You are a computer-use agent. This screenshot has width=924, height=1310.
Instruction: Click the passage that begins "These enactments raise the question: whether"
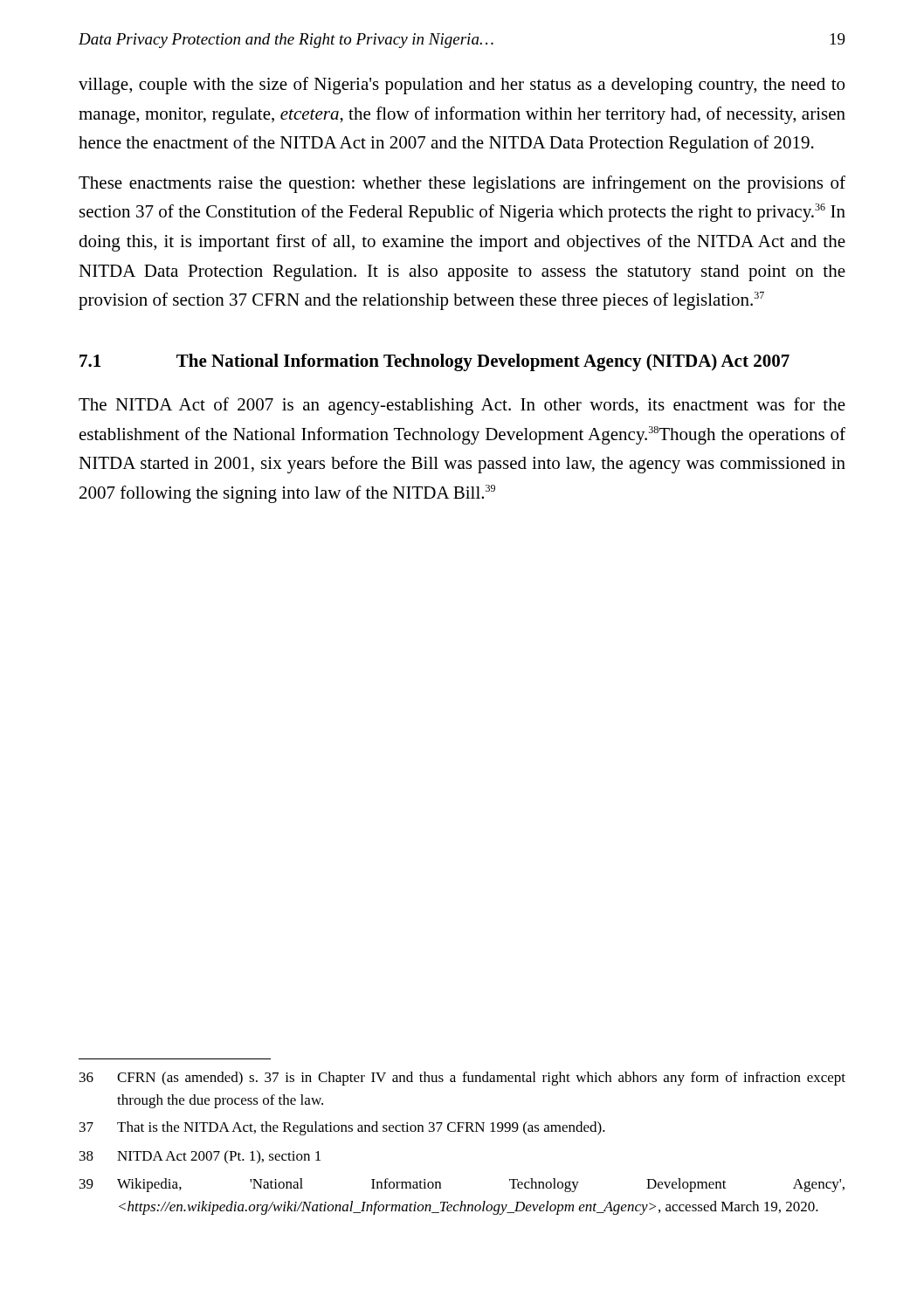[462, 241]
